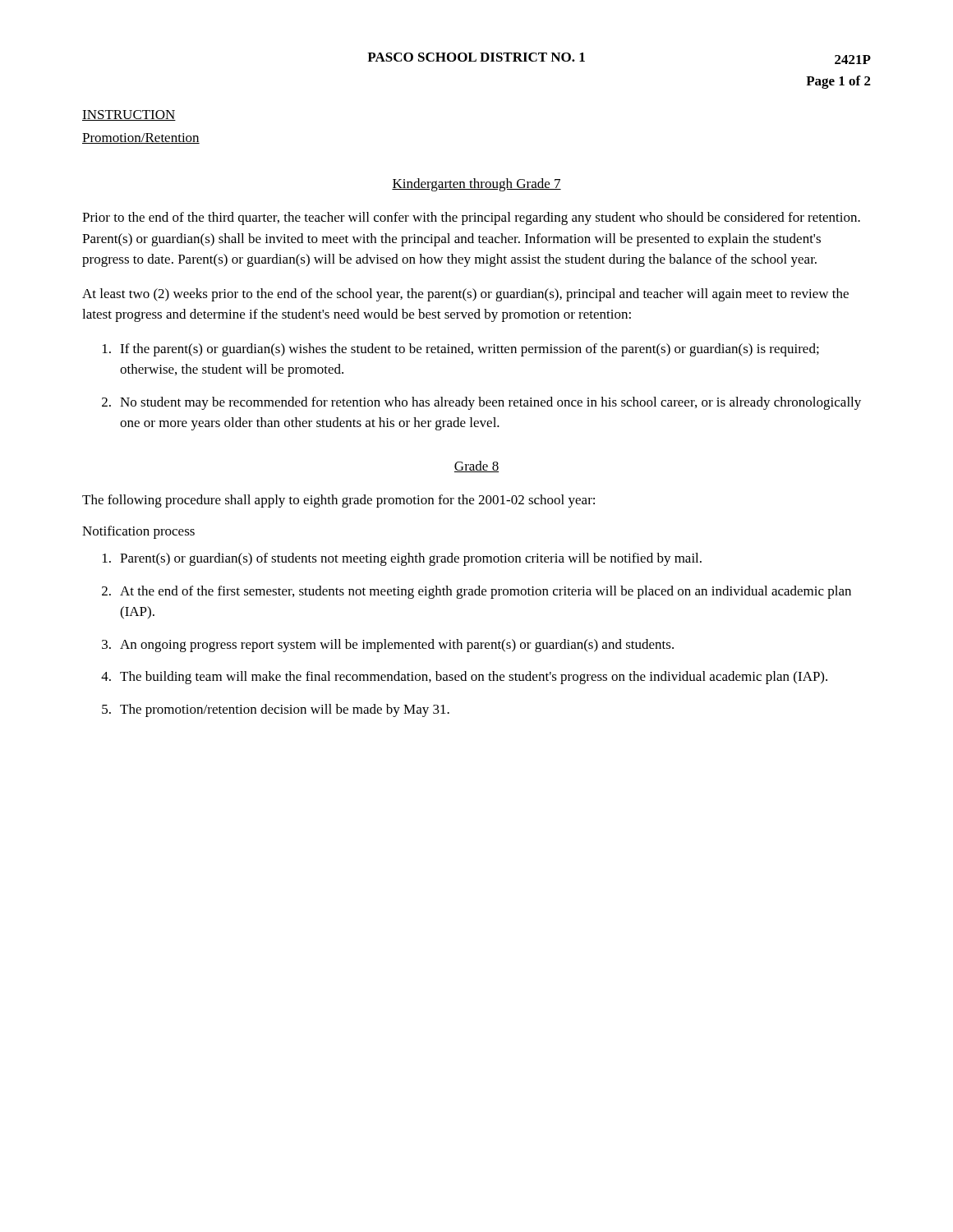The image size is (953, 1232).
Task: Click on the text block that says "At least two (2) weeks prior to"
Action: tap(466, 304)
